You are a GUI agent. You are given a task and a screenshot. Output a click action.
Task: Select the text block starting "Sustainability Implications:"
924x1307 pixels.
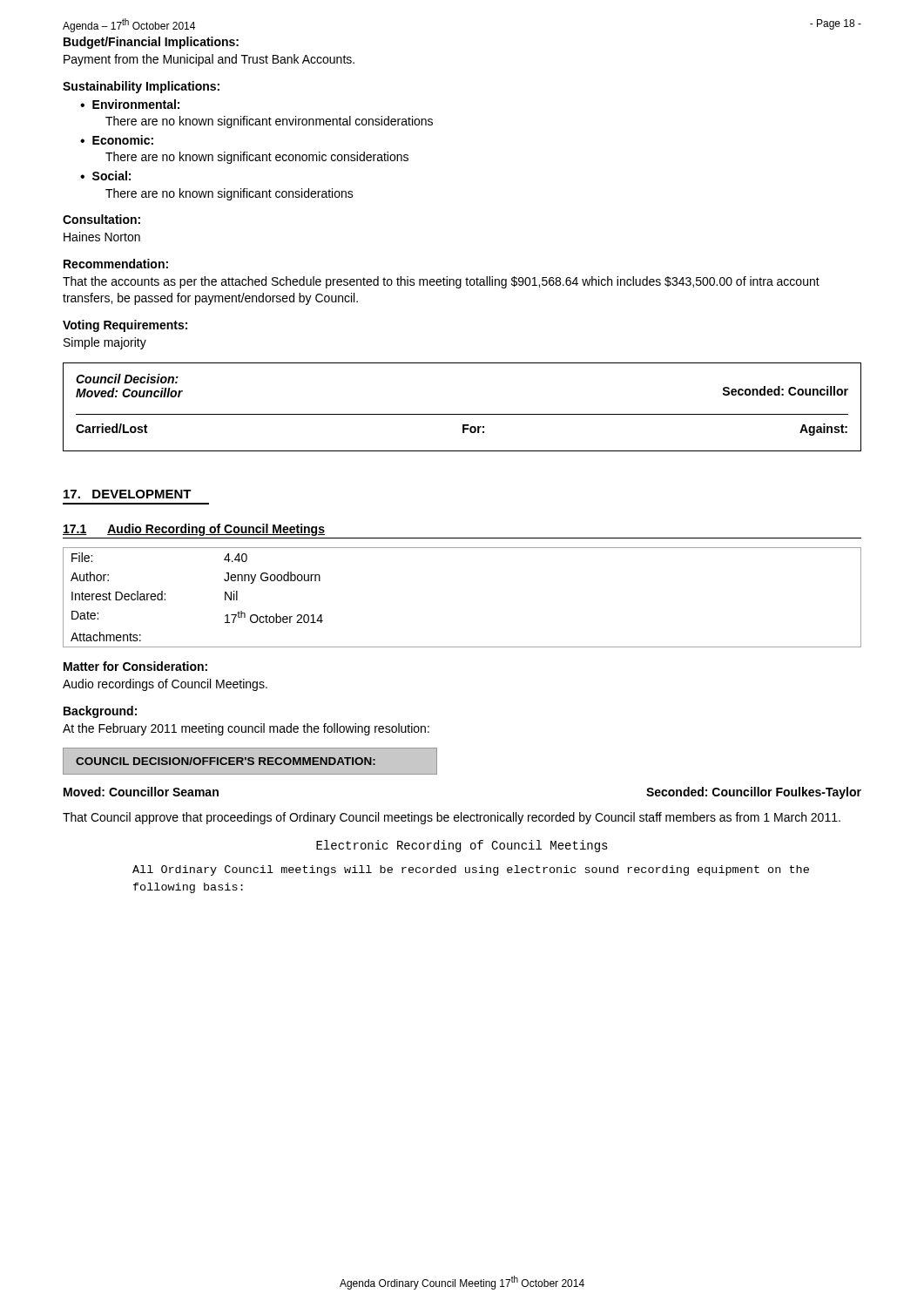(142, 86)
